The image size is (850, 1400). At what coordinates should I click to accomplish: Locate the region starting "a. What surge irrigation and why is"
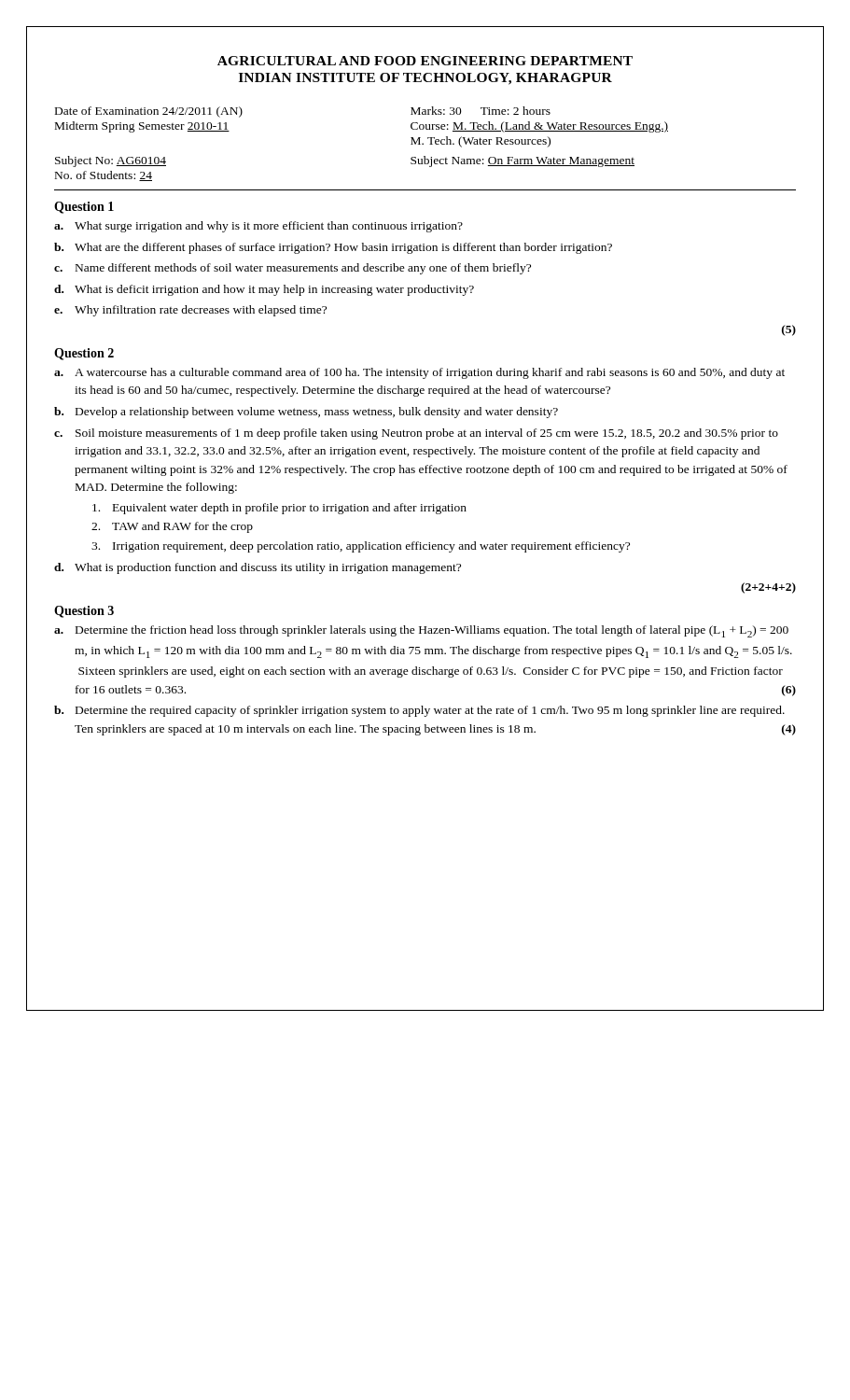pos(425,226)
